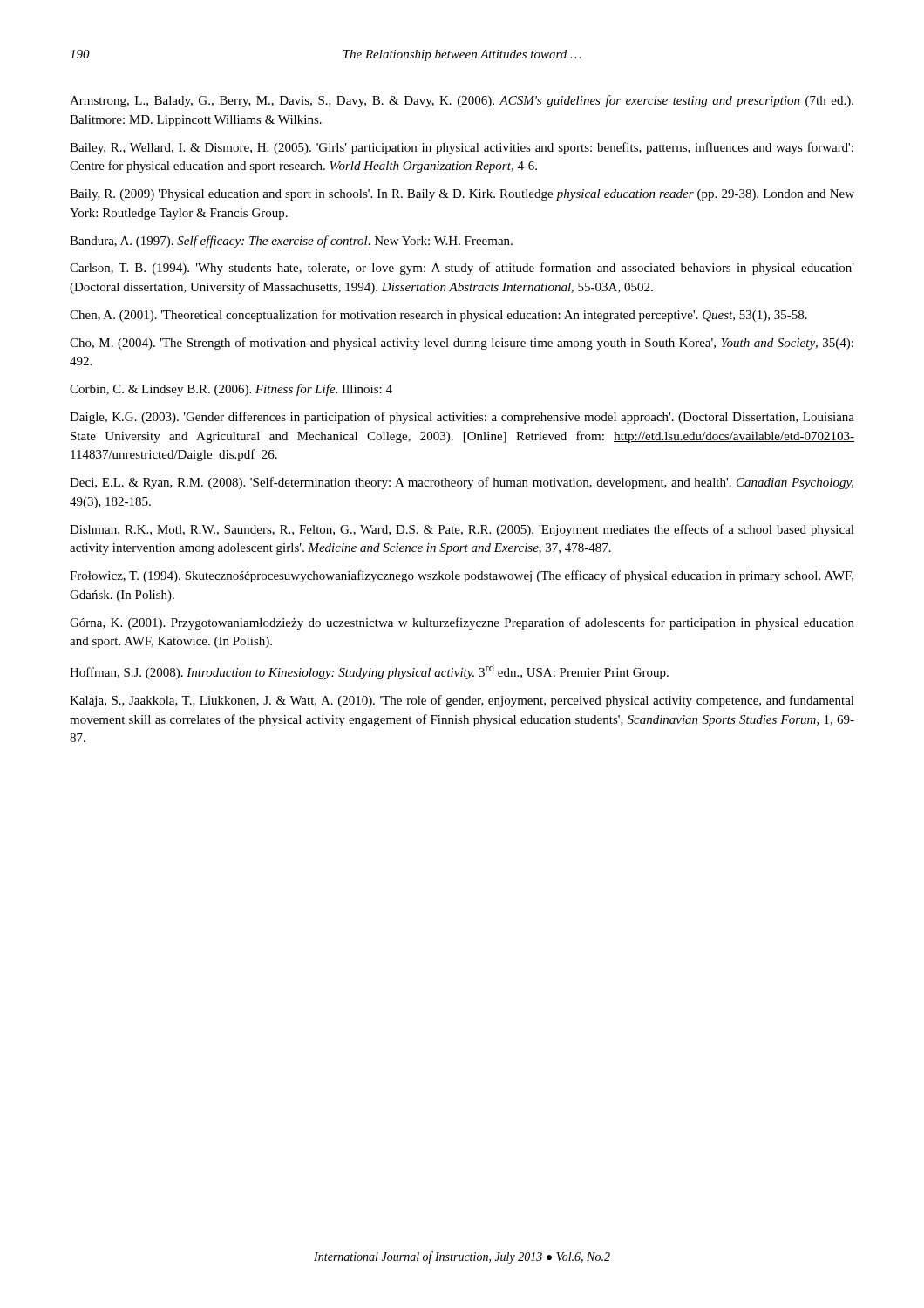Screen dimensions: 1308x924
Task: Find the region starting "Cho, M. (2004). 'The Strength of motivation and"
Action: click(x=462, y=352)
